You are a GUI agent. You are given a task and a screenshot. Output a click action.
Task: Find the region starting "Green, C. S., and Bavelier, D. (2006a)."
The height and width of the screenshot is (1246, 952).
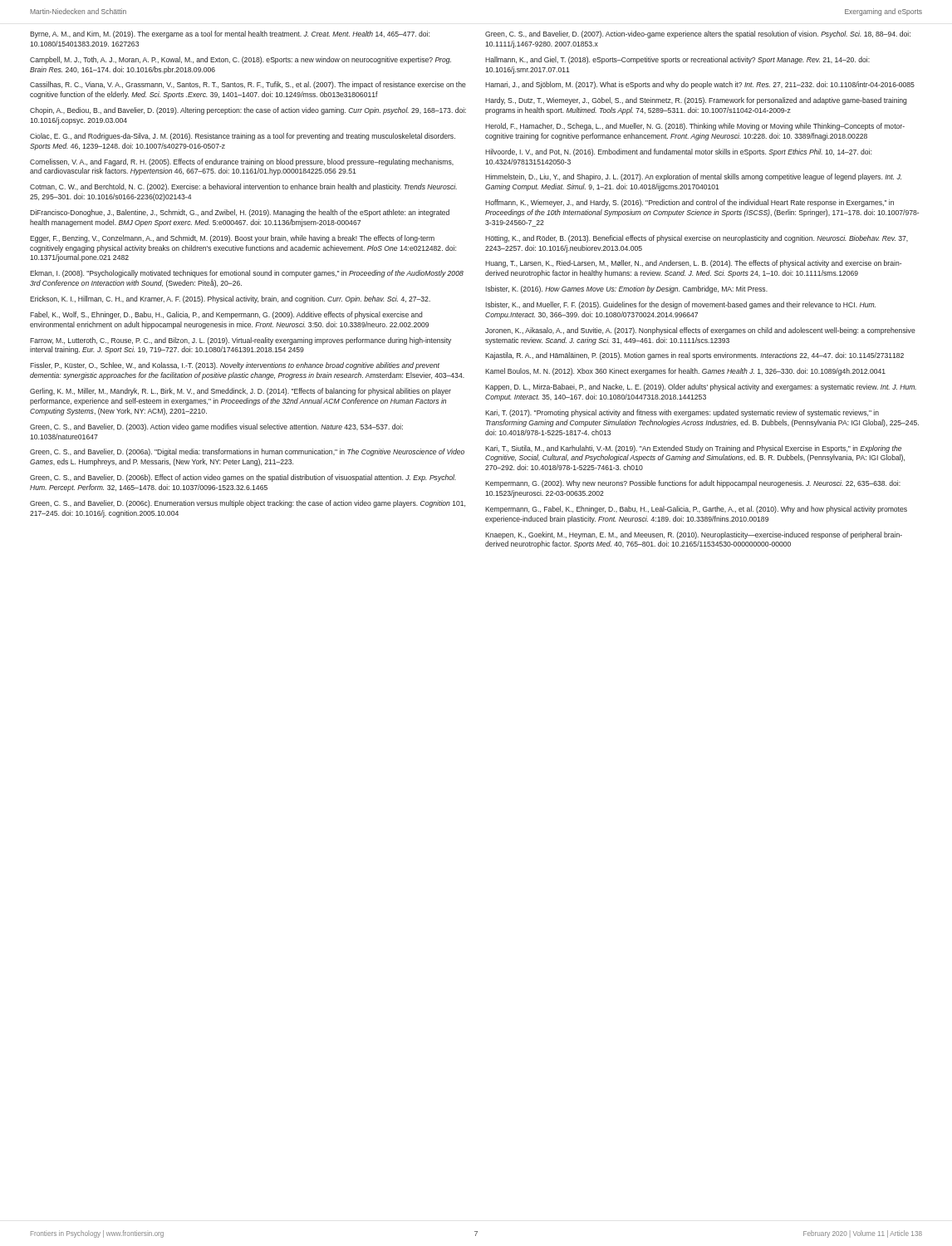click(x=247, y=457)
